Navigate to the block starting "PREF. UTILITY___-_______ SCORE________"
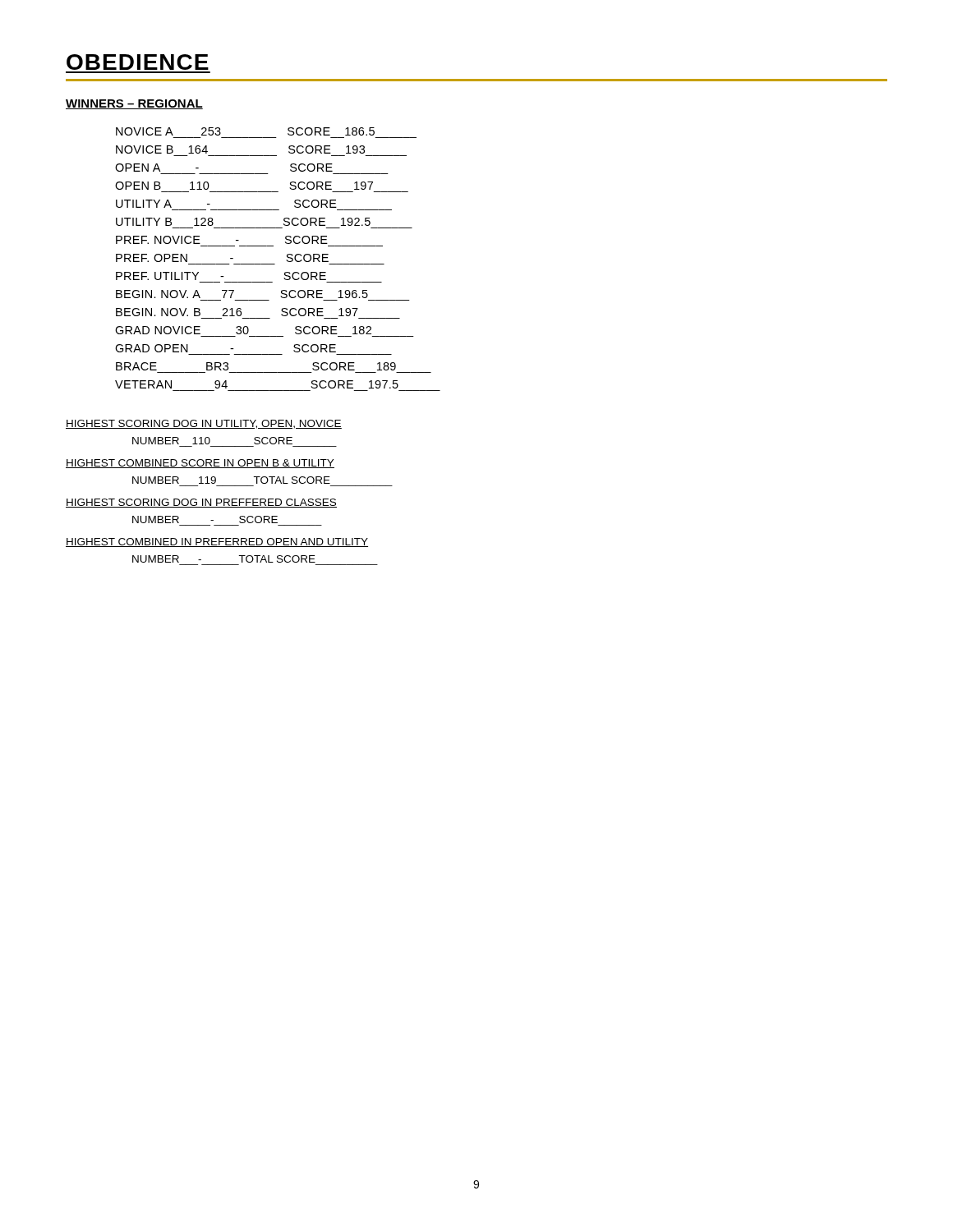This screenshot has width=953, height=1232. coord(248,276)
